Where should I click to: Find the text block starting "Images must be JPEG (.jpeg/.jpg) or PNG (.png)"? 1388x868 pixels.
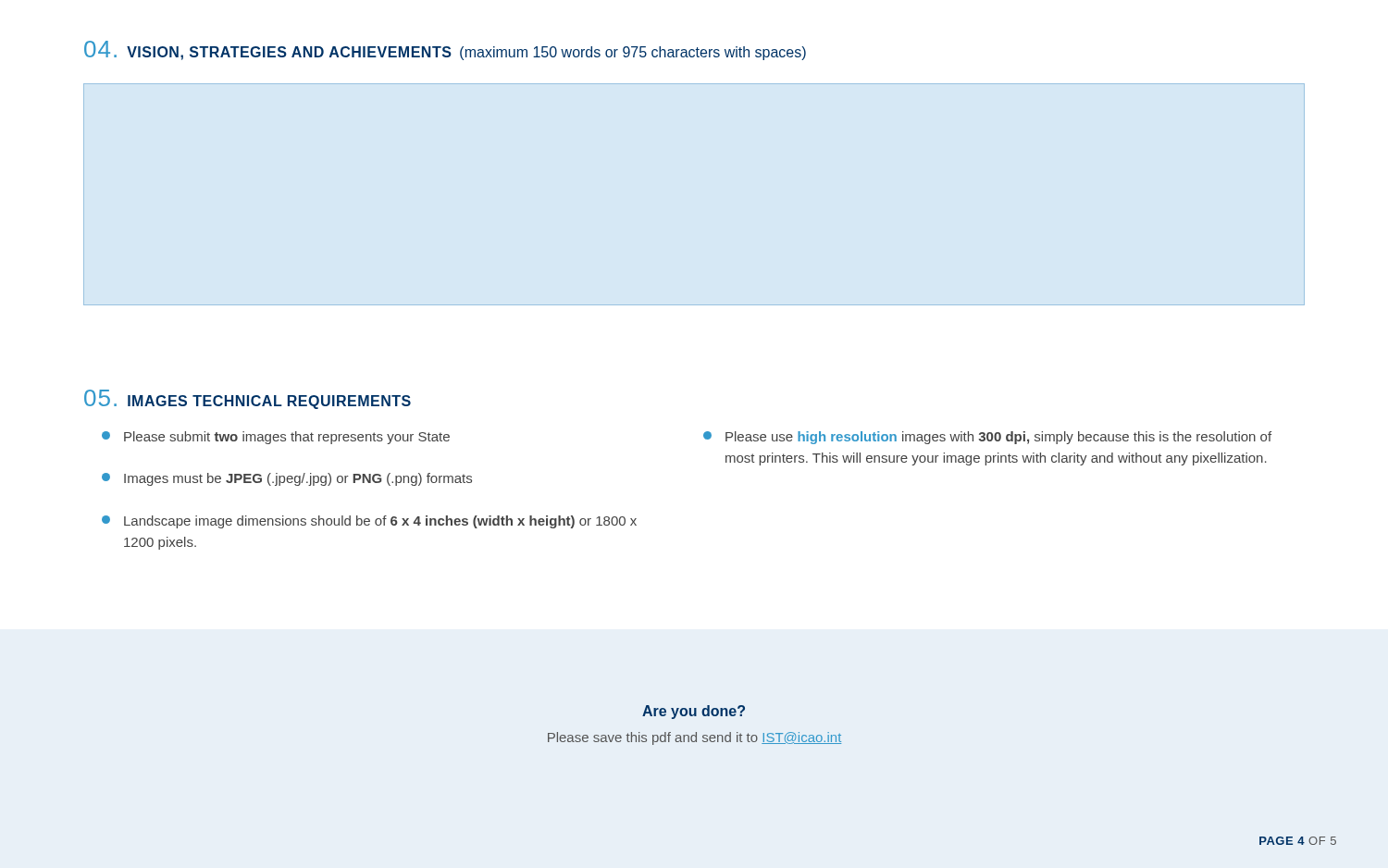point(375,478)
